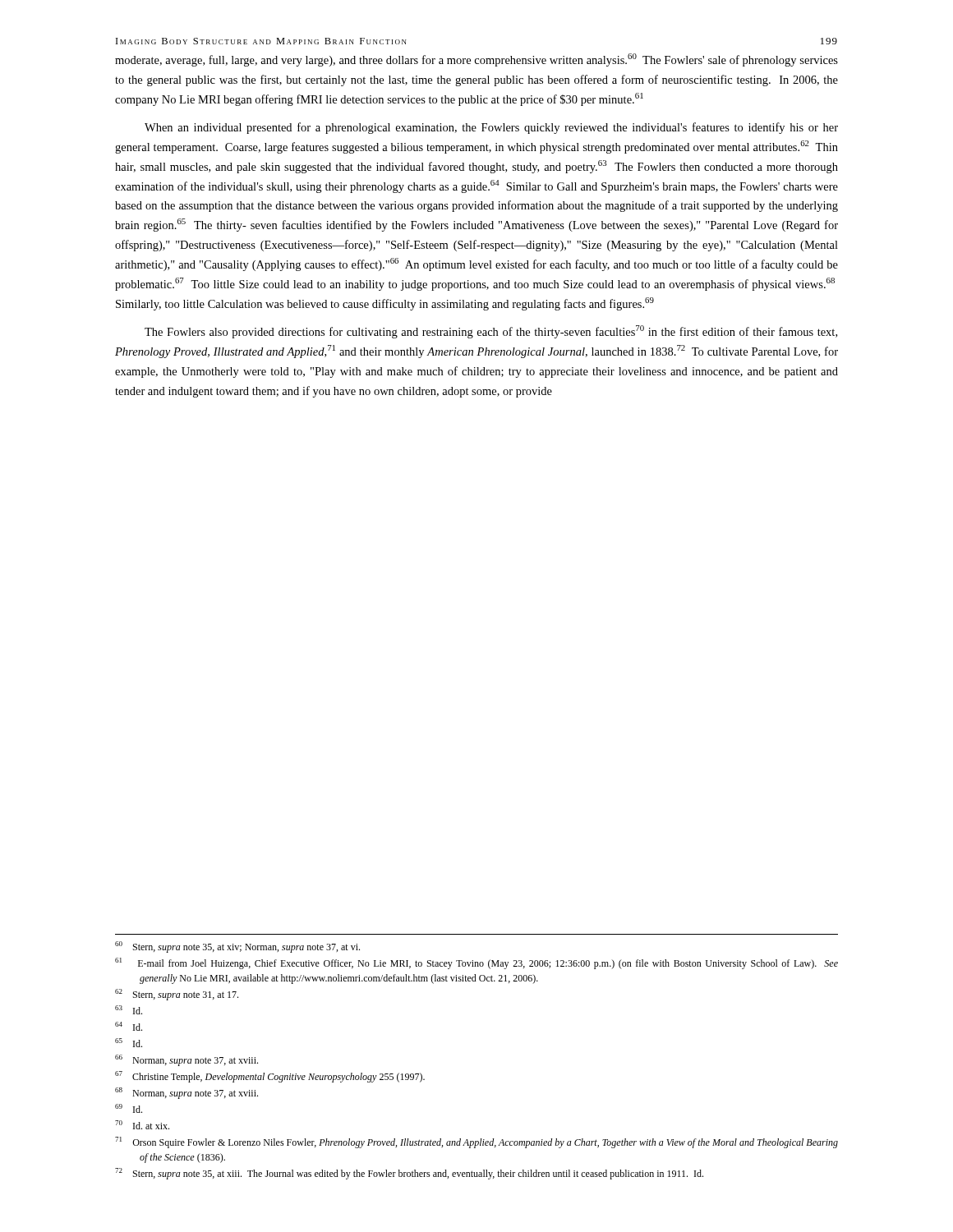Find the text block containing "The Fowlers also"
The image size is (953, 1232).
[476, 362]
